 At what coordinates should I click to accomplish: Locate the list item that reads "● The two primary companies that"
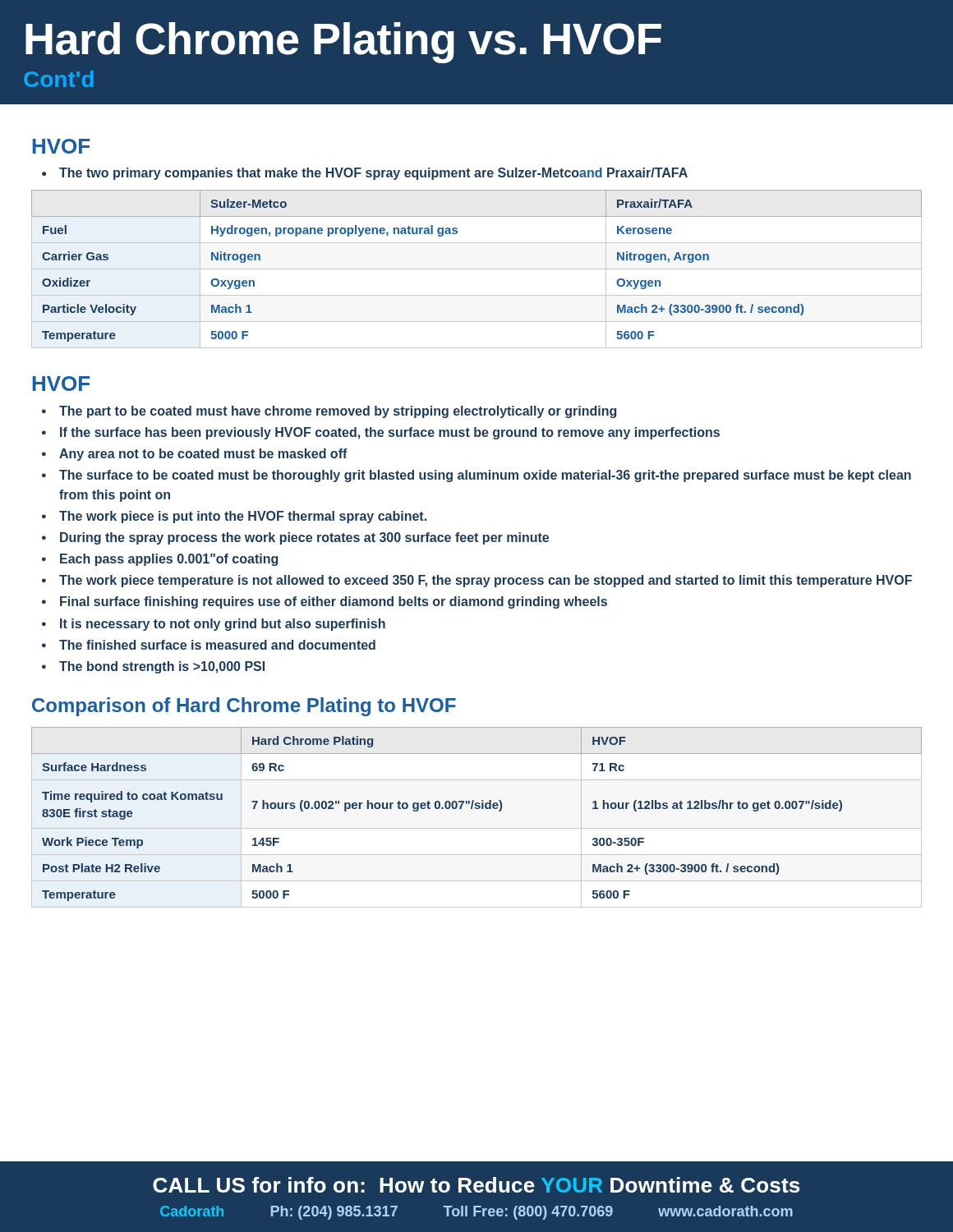481,174
